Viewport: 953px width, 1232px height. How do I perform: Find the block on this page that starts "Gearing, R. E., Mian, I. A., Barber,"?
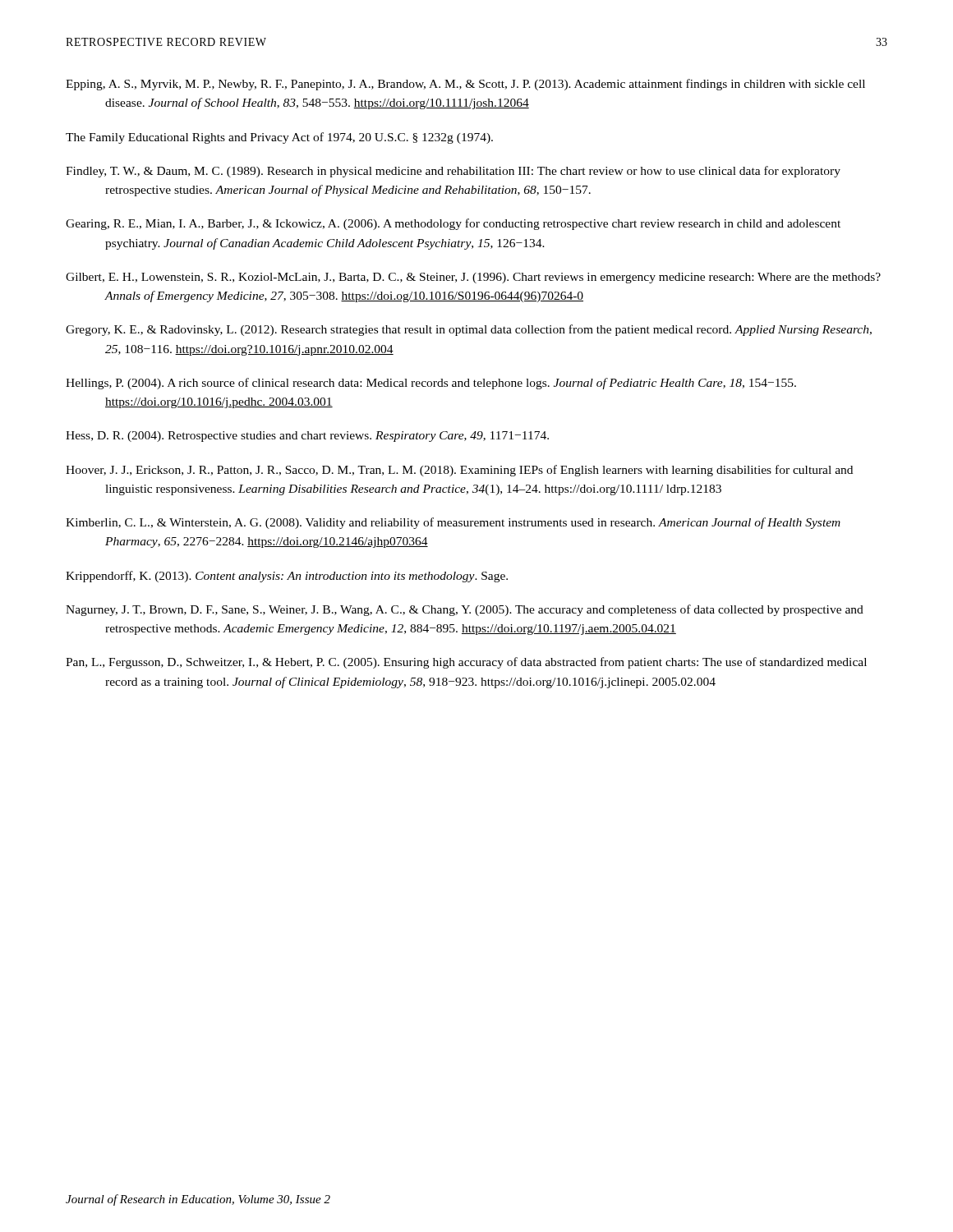(x=453, y=233)
